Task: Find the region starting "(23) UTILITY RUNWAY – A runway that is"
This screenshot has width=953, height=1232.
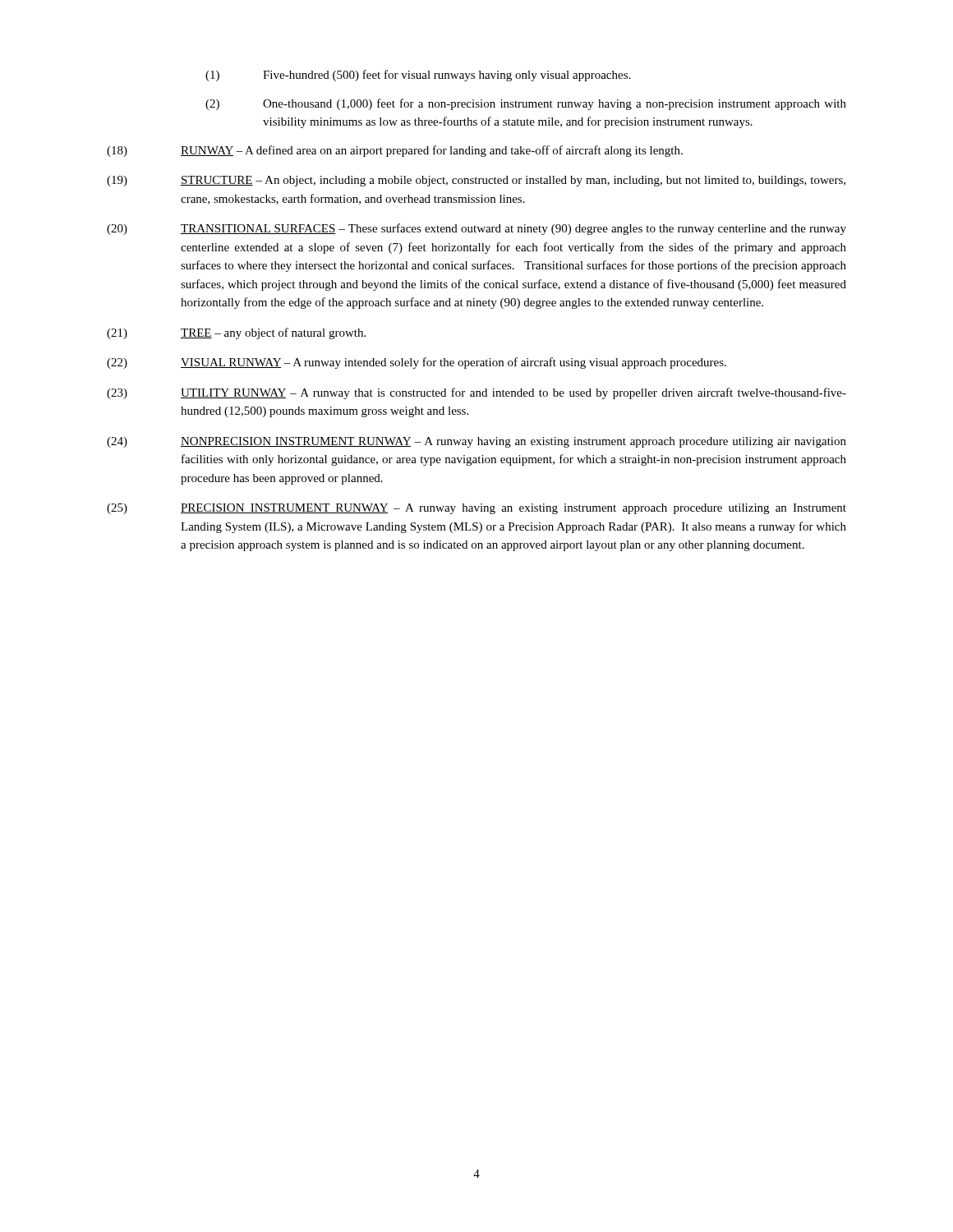Action: [476, 402]
